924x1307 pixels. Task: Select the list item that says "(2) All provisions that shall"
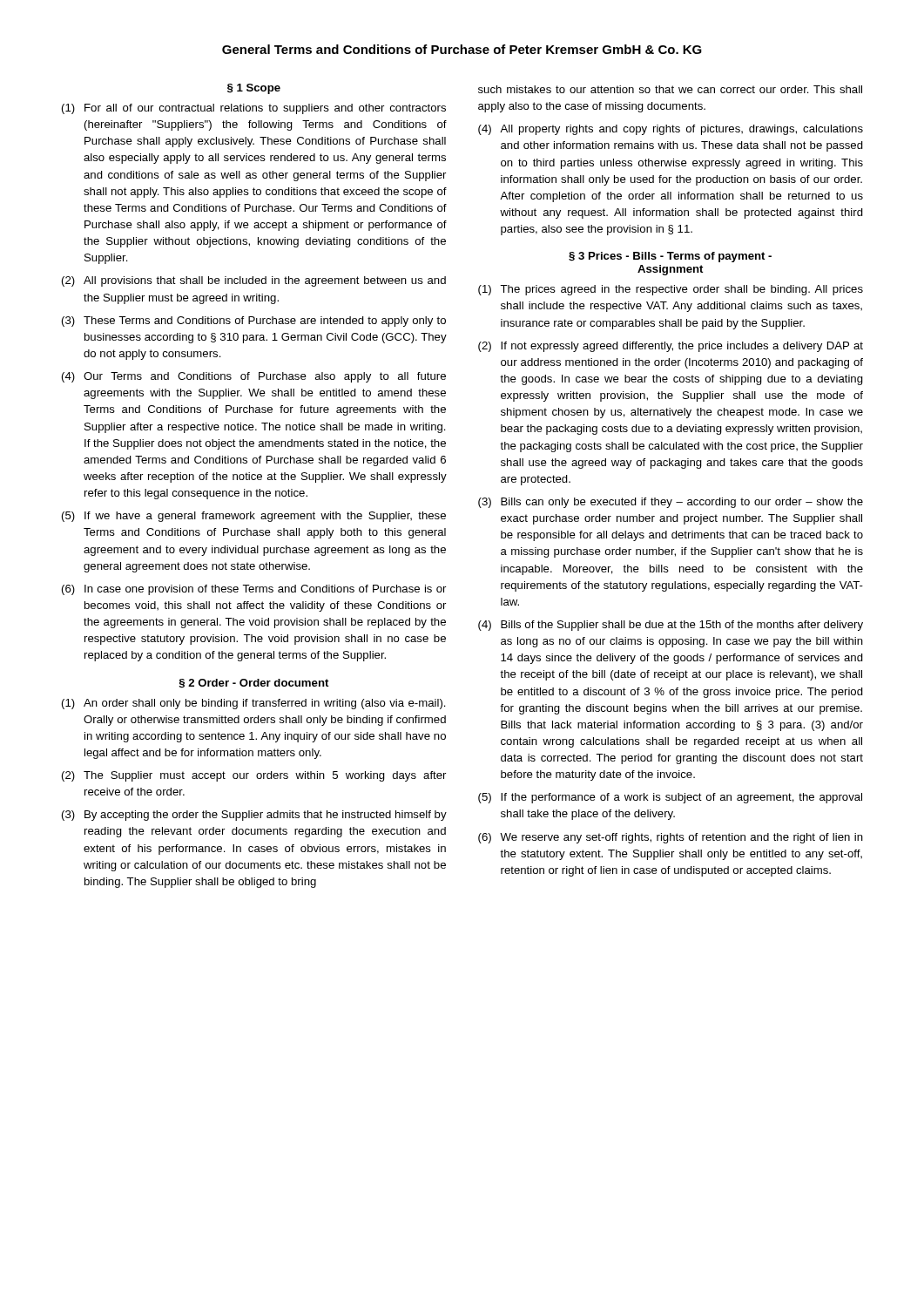[254, 289]
